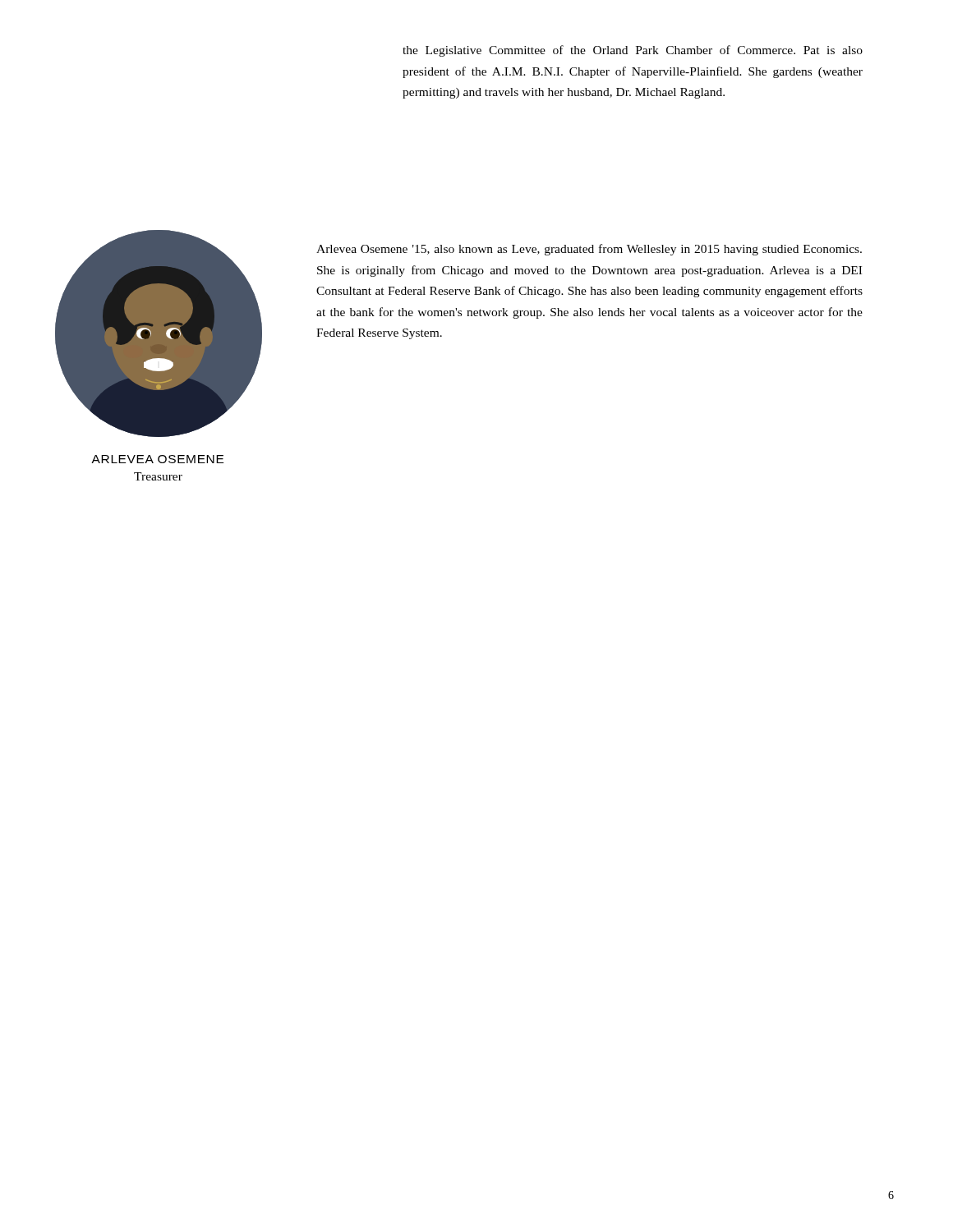953x1232 pixels.
Task: Select the text starting "the Legislative Committee"
Action: [633, 71]
